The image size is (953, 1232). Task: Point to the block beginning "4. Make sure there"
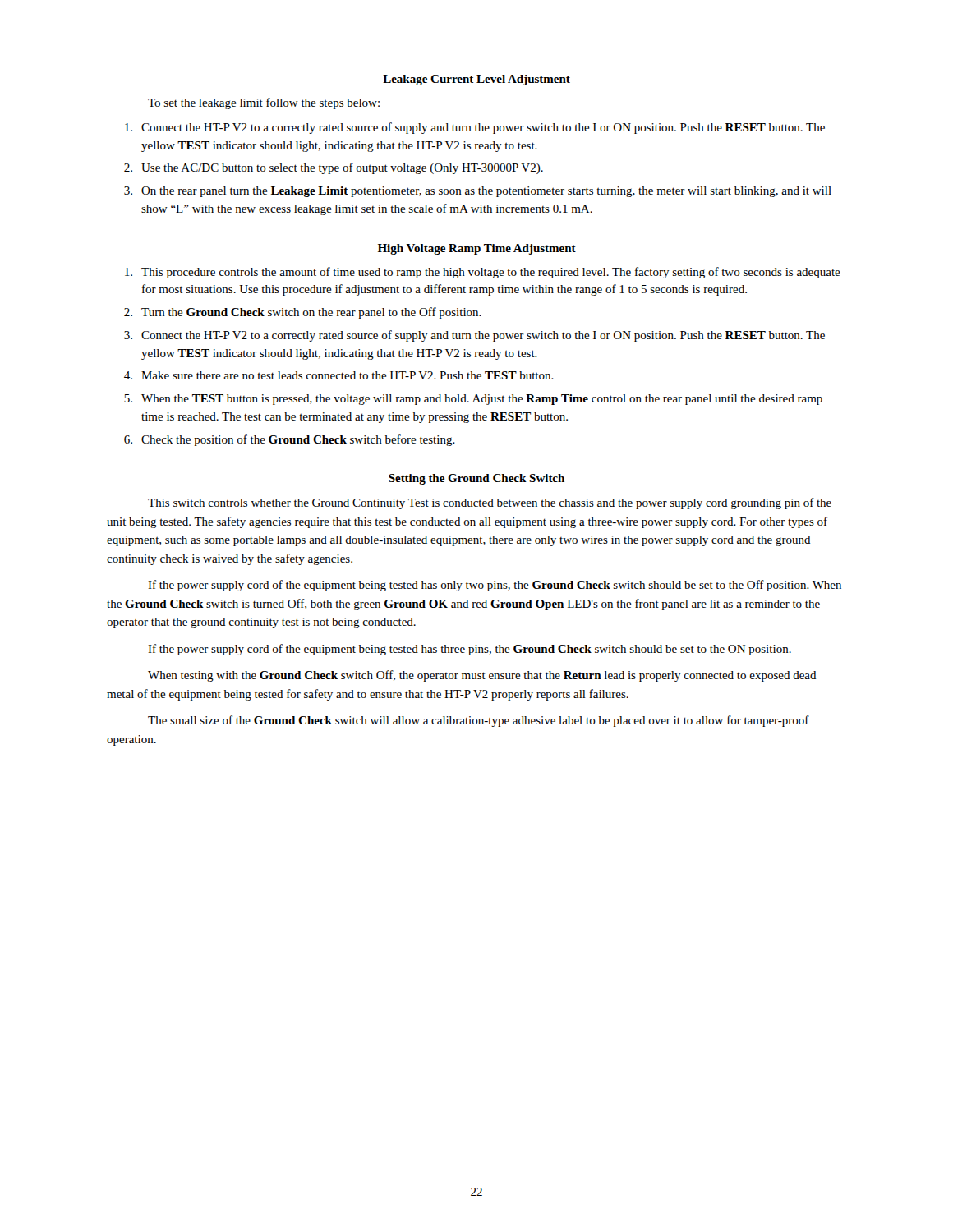(476, 376)
